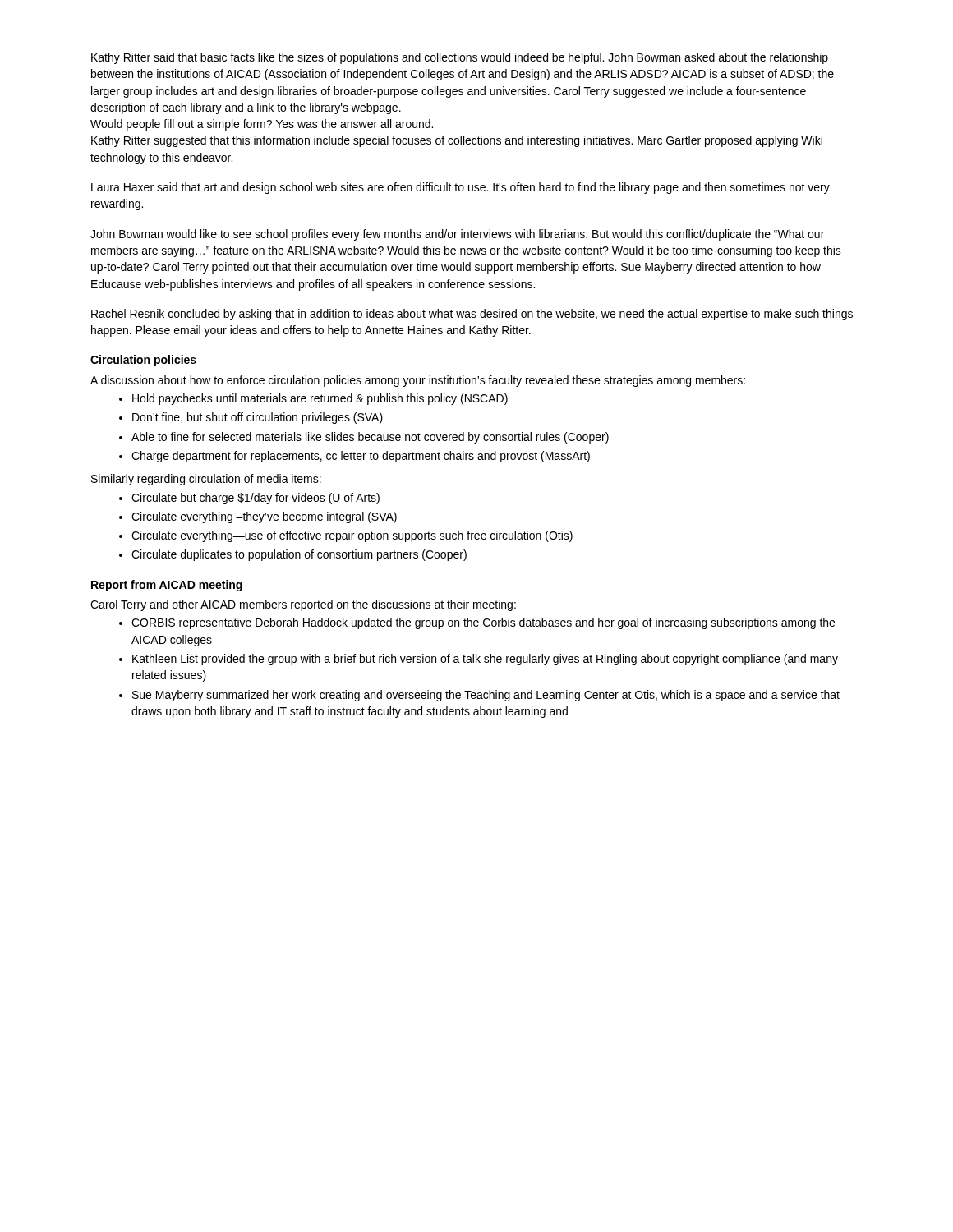Find the section header with the text "Circulation policies"
Viewport: 953px width, 1232px height.
click(143, 360)
